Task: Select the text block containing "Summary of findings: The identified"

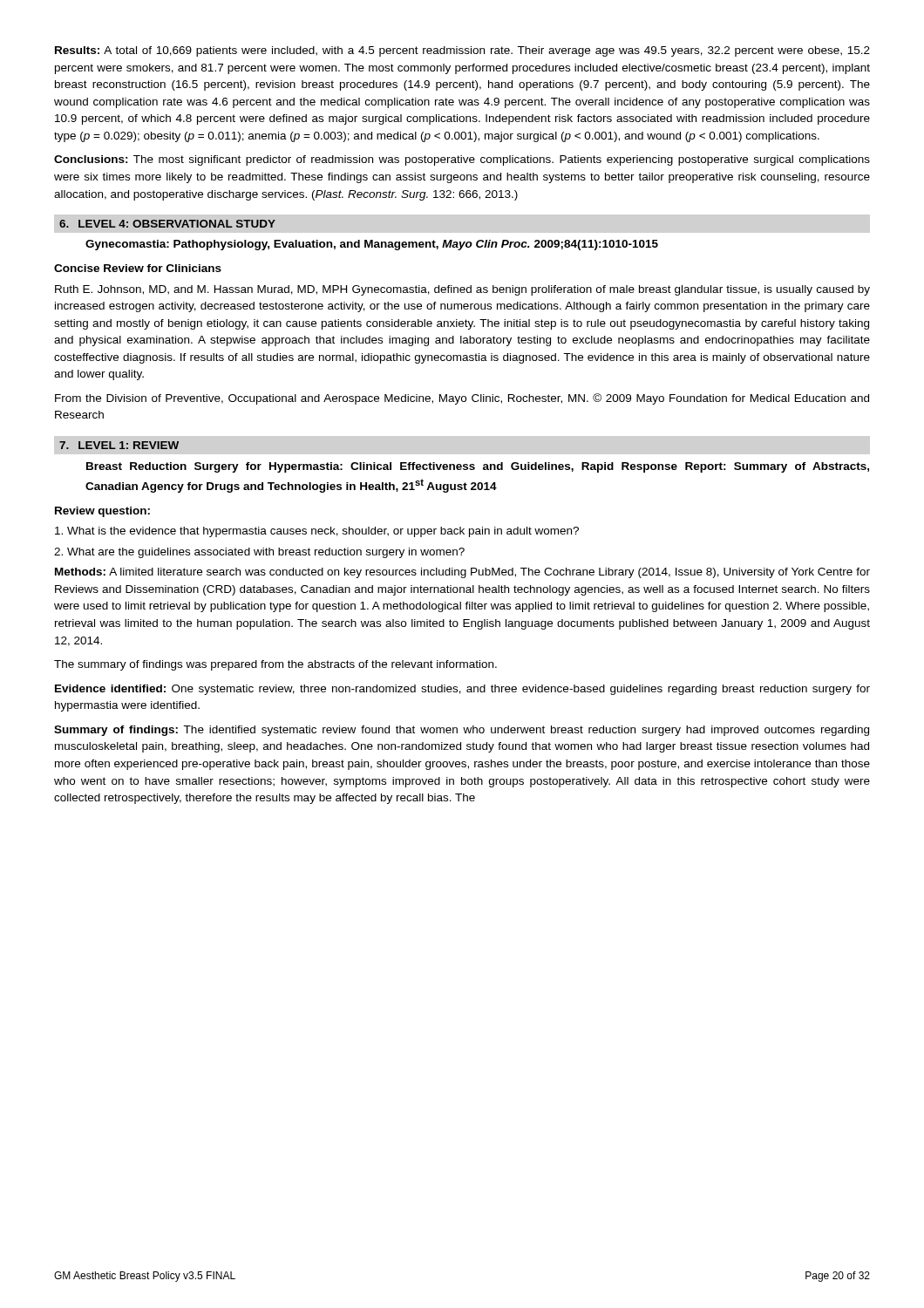Action: [462, 764]
